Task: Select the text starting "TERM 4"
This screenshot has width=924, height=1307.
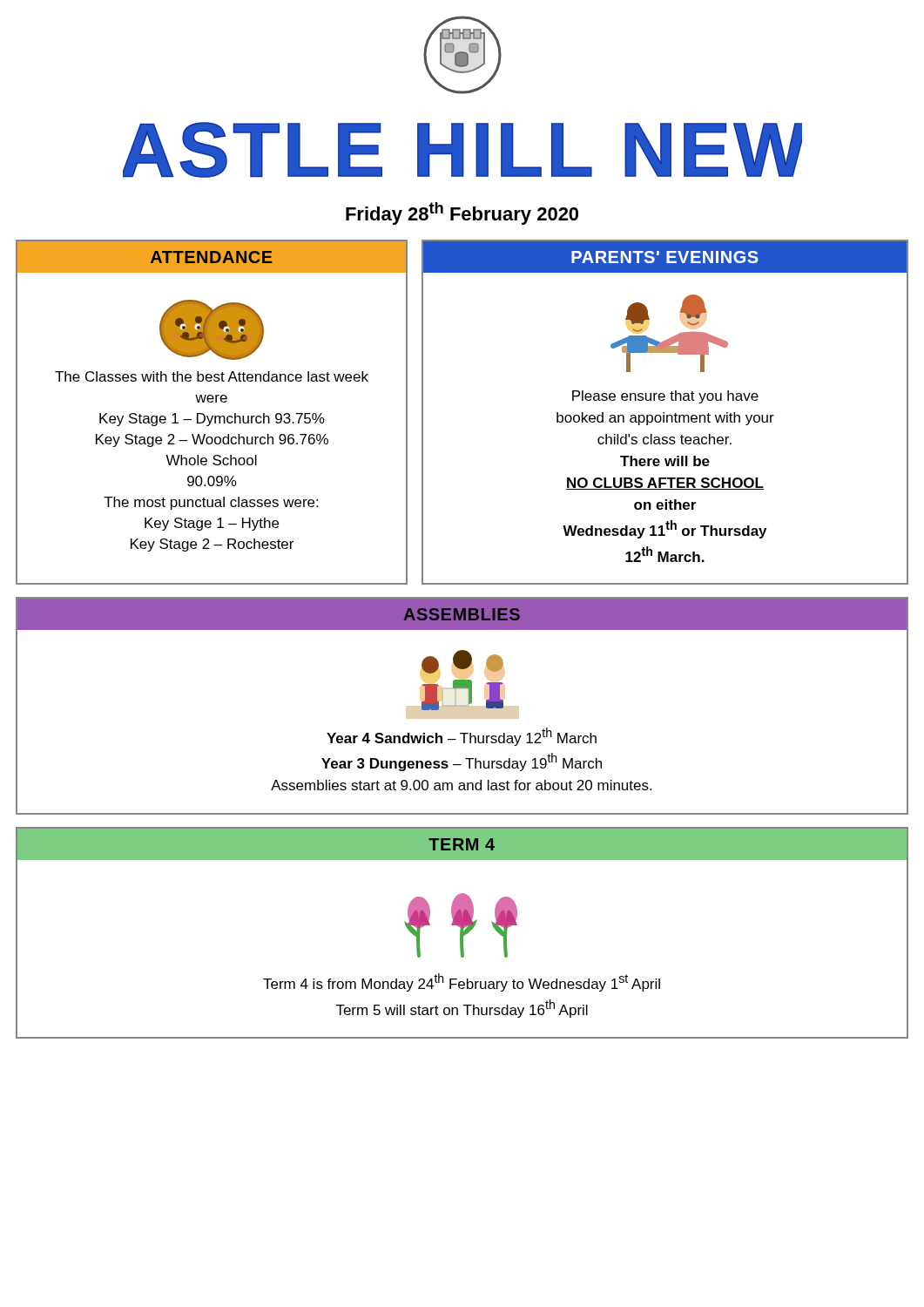Action: tap(462, 844)
